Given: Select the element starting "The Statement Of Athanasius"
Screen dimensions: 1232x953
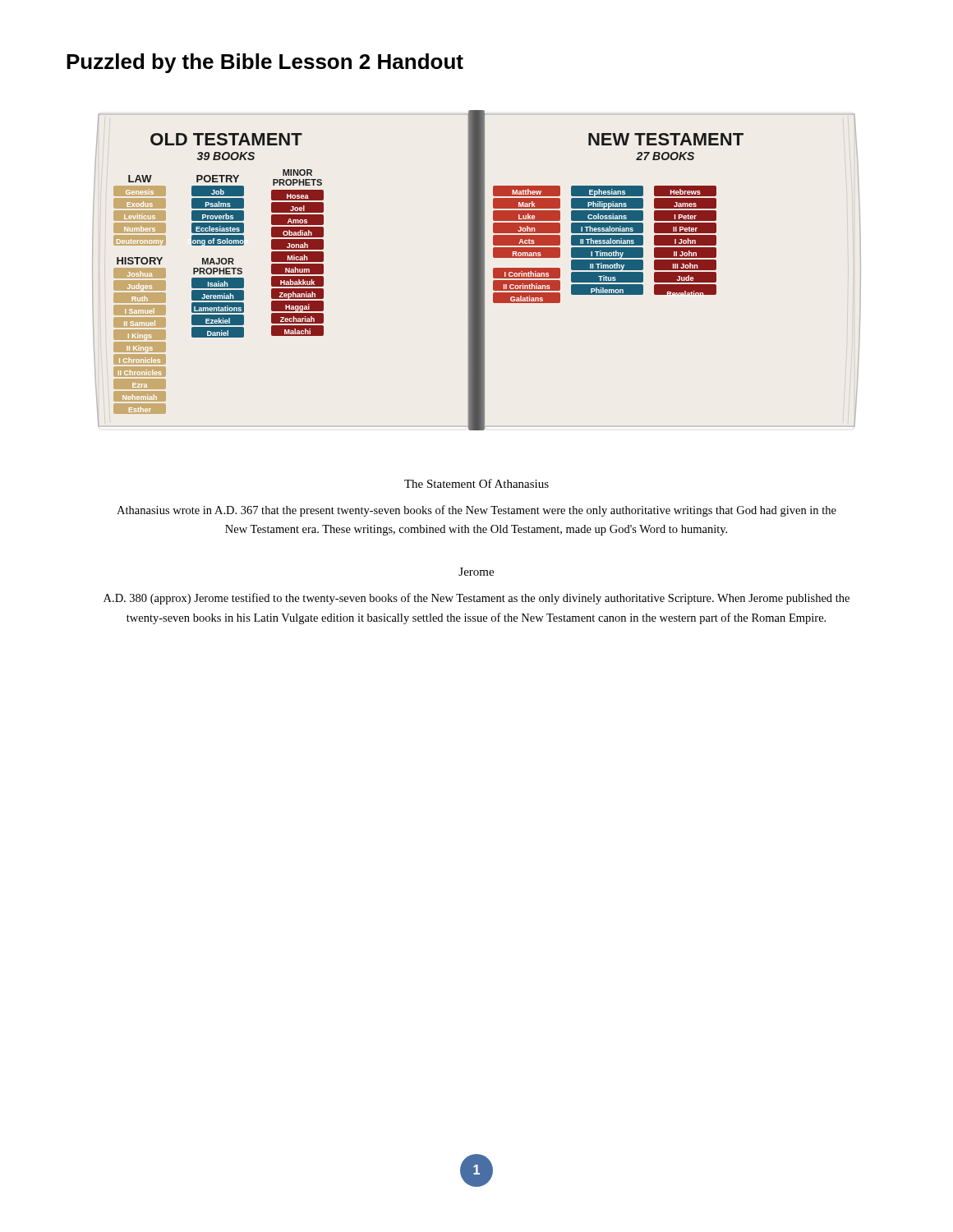Looking at the screenshot, I should [476, 484].
